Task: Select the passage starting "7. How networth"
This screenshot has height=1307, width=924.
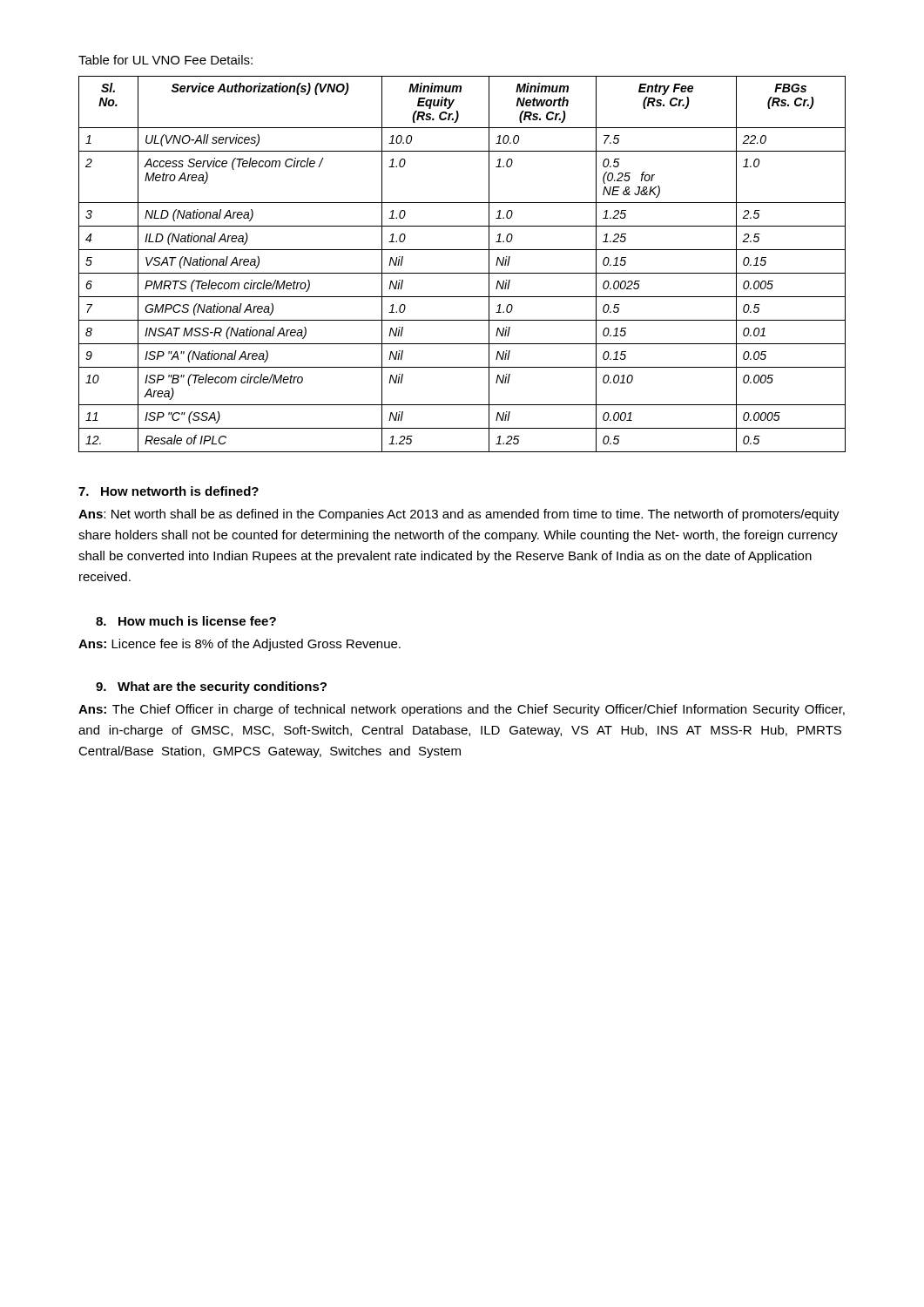Action: (x=169, y=491)
